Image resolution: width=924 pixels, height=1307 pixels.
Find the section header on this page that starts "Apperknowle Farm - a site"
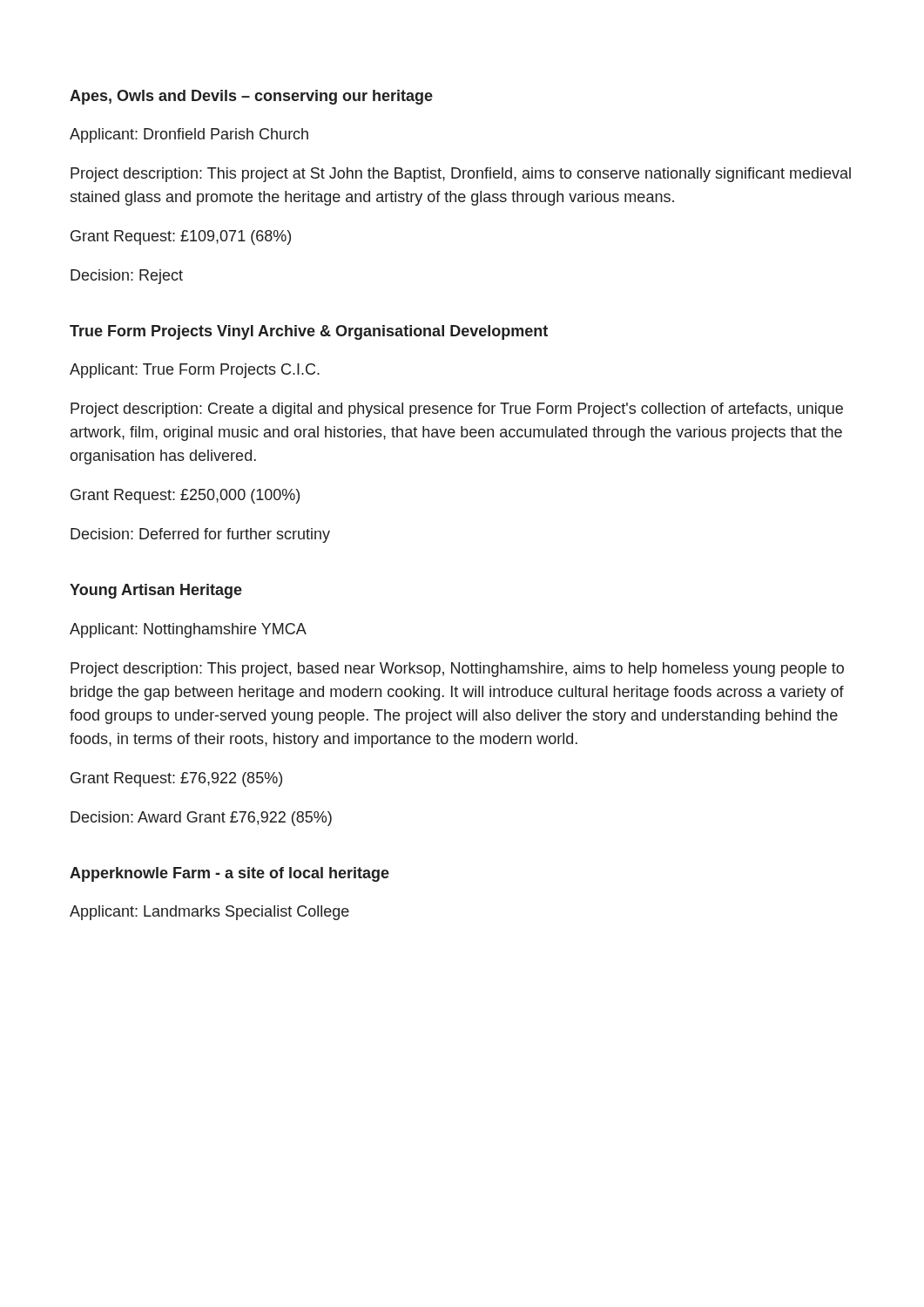pyautogui.click(x=230, y=873)
